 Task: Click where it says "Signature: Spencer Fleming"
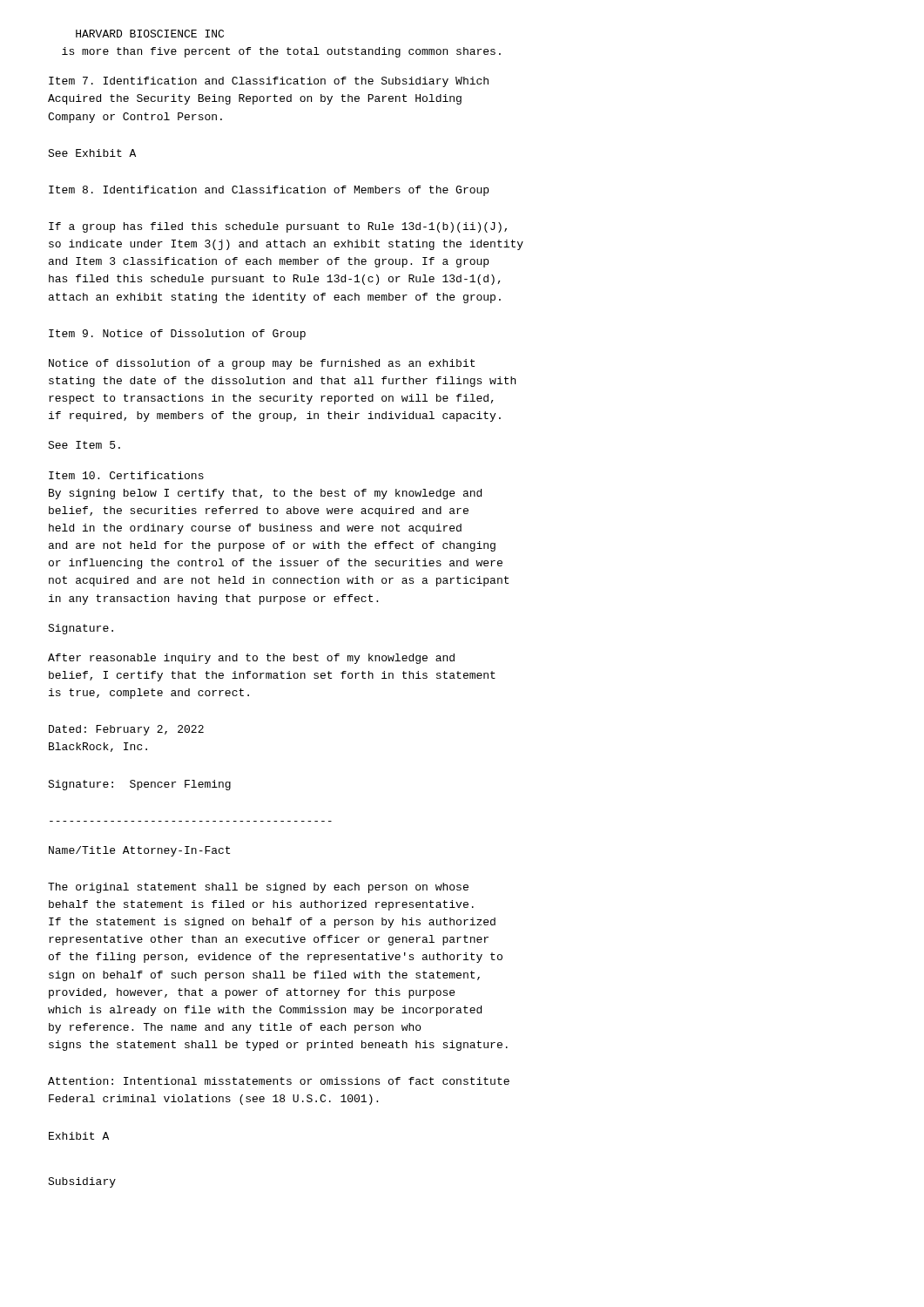point(140,784)
